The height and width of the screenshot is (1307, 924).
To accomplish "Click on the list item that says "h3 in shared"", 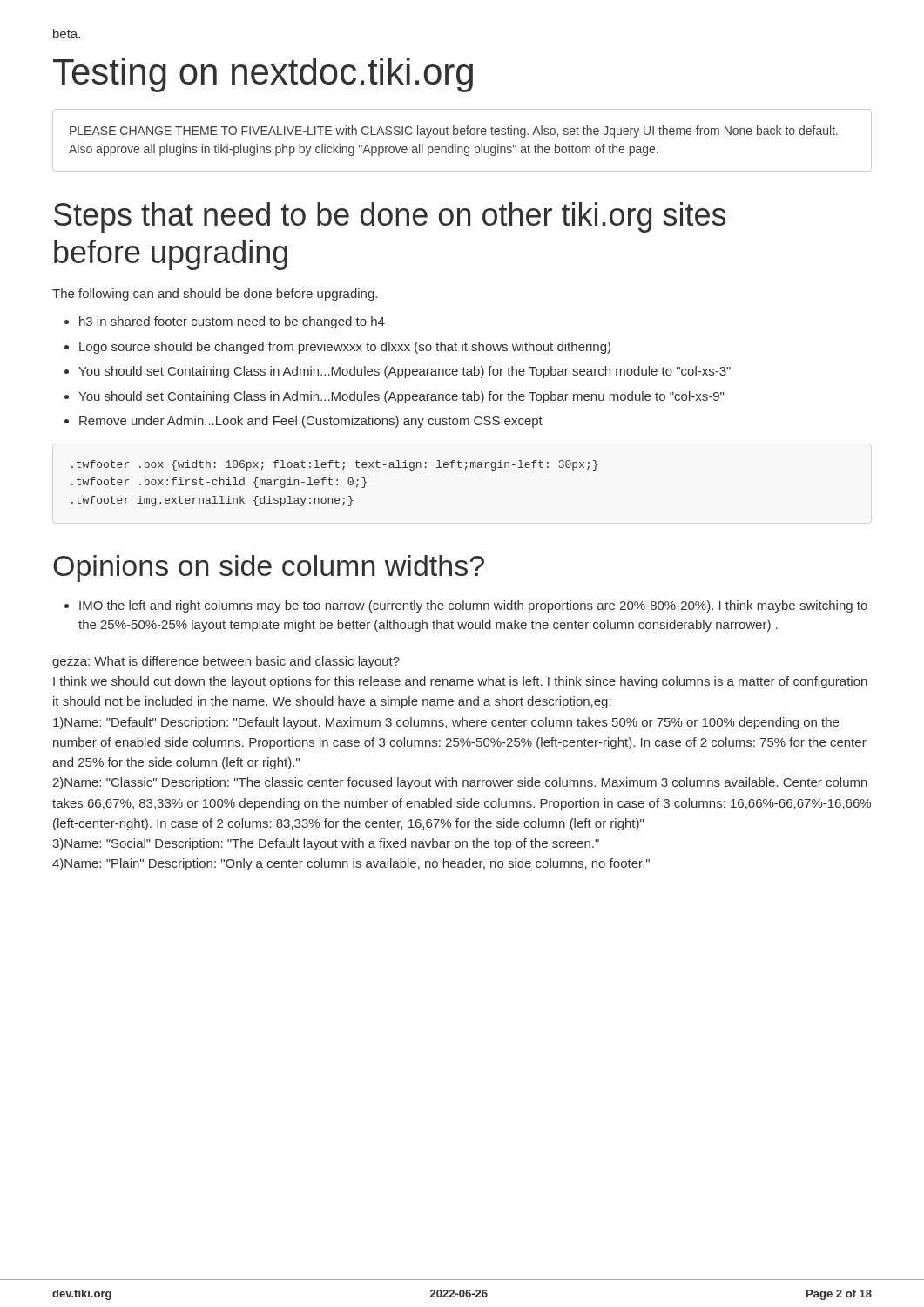I will pos(232,321).
